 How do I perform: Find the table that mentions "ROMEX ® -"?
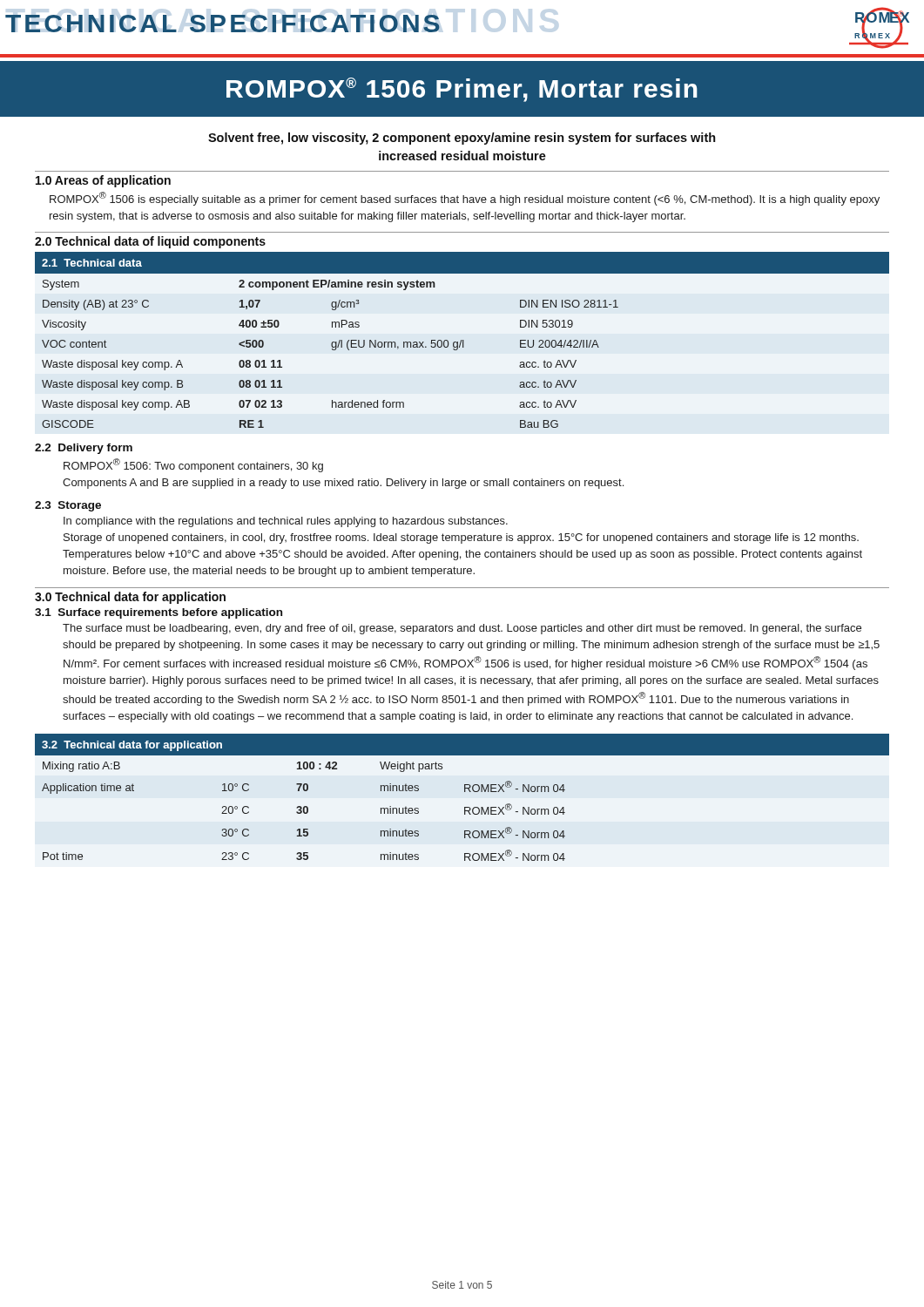coord(462,801)
